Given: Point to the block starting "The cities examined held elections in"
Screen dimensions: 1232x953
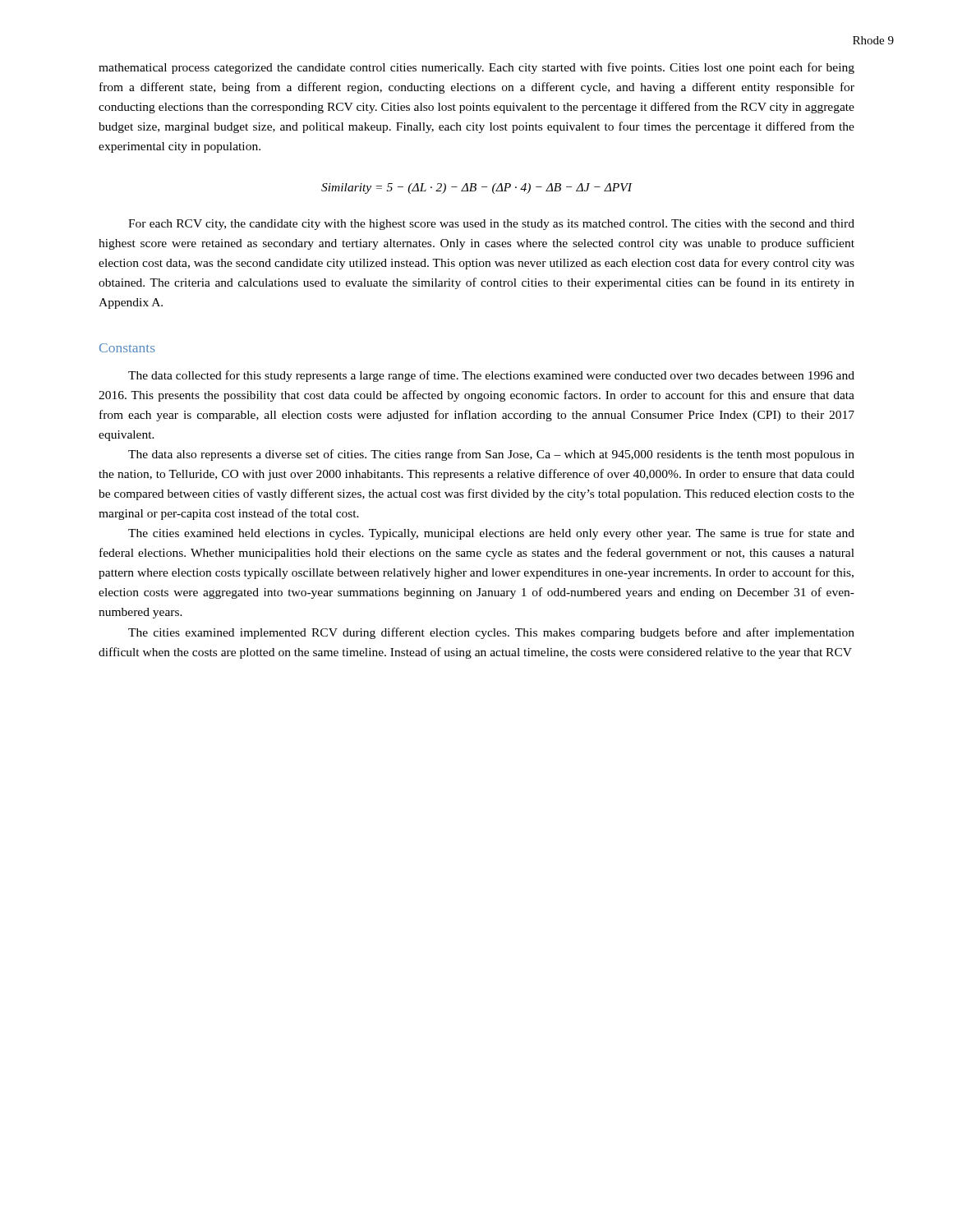Looking at the screenshot, I should coord(476,573).
